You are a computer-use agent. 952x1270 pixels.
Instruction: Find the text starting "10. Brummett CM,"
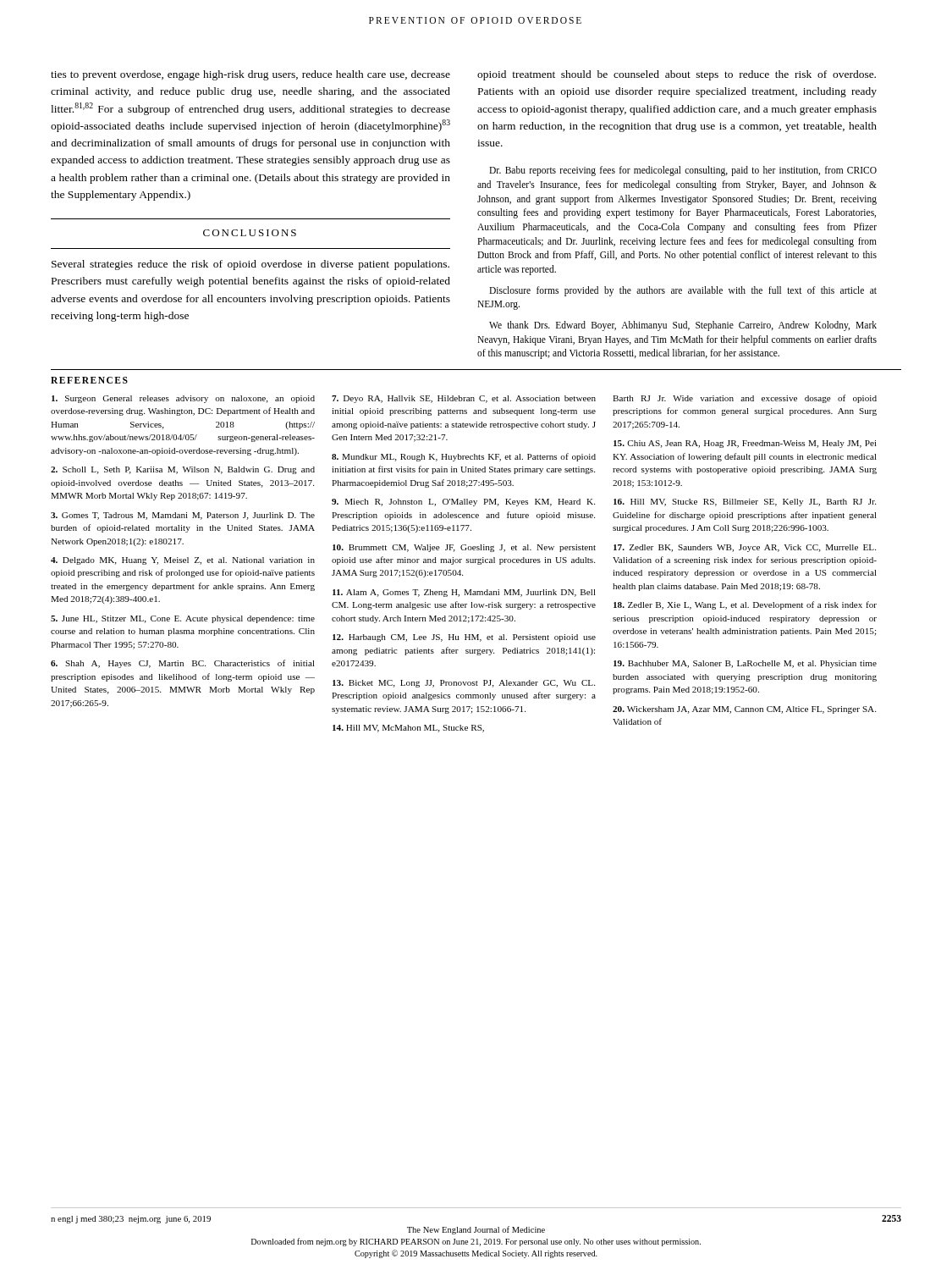(464, 560)
